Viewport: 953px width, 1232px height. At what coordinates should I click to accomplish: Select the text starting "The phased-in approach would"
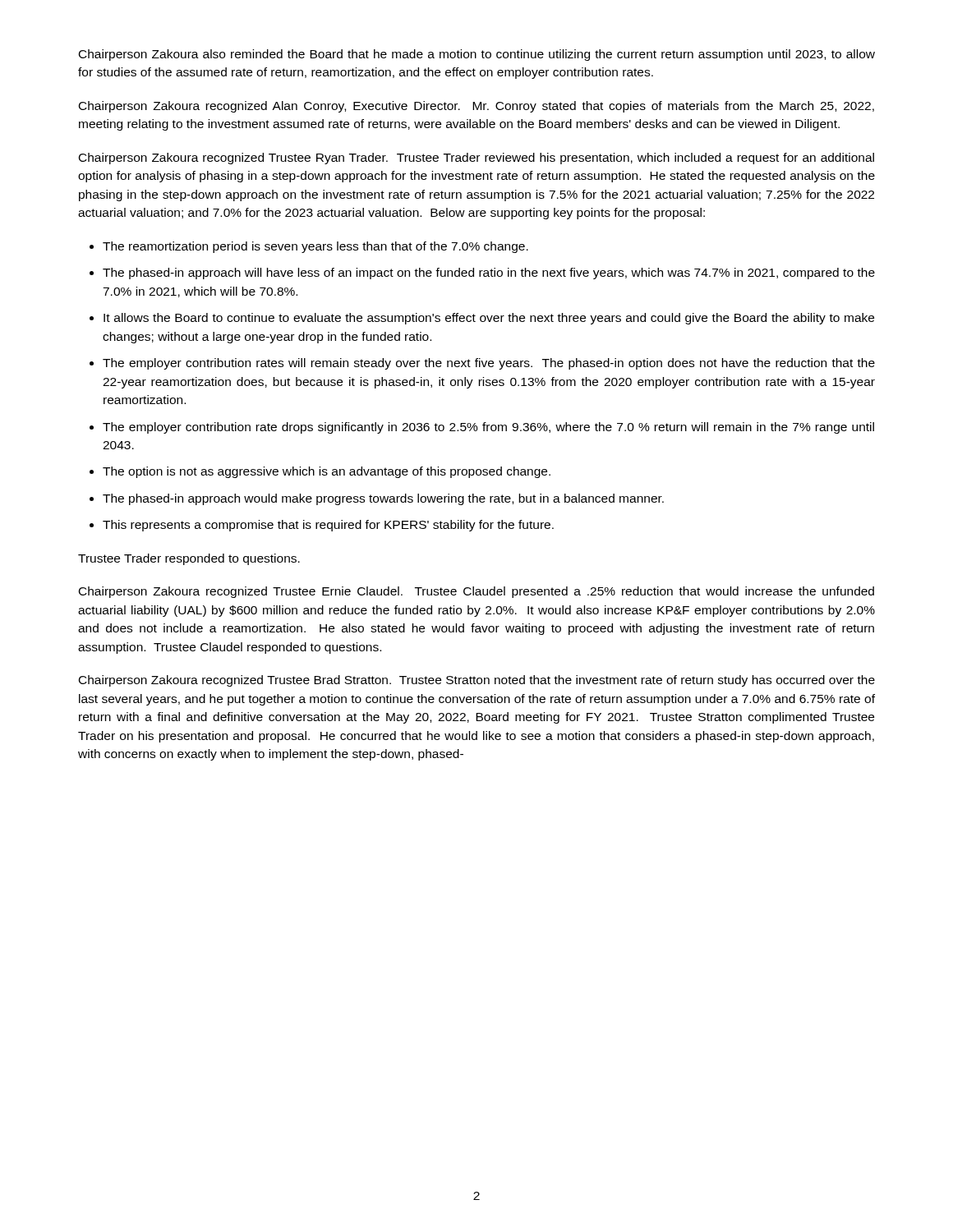(384, 498)
